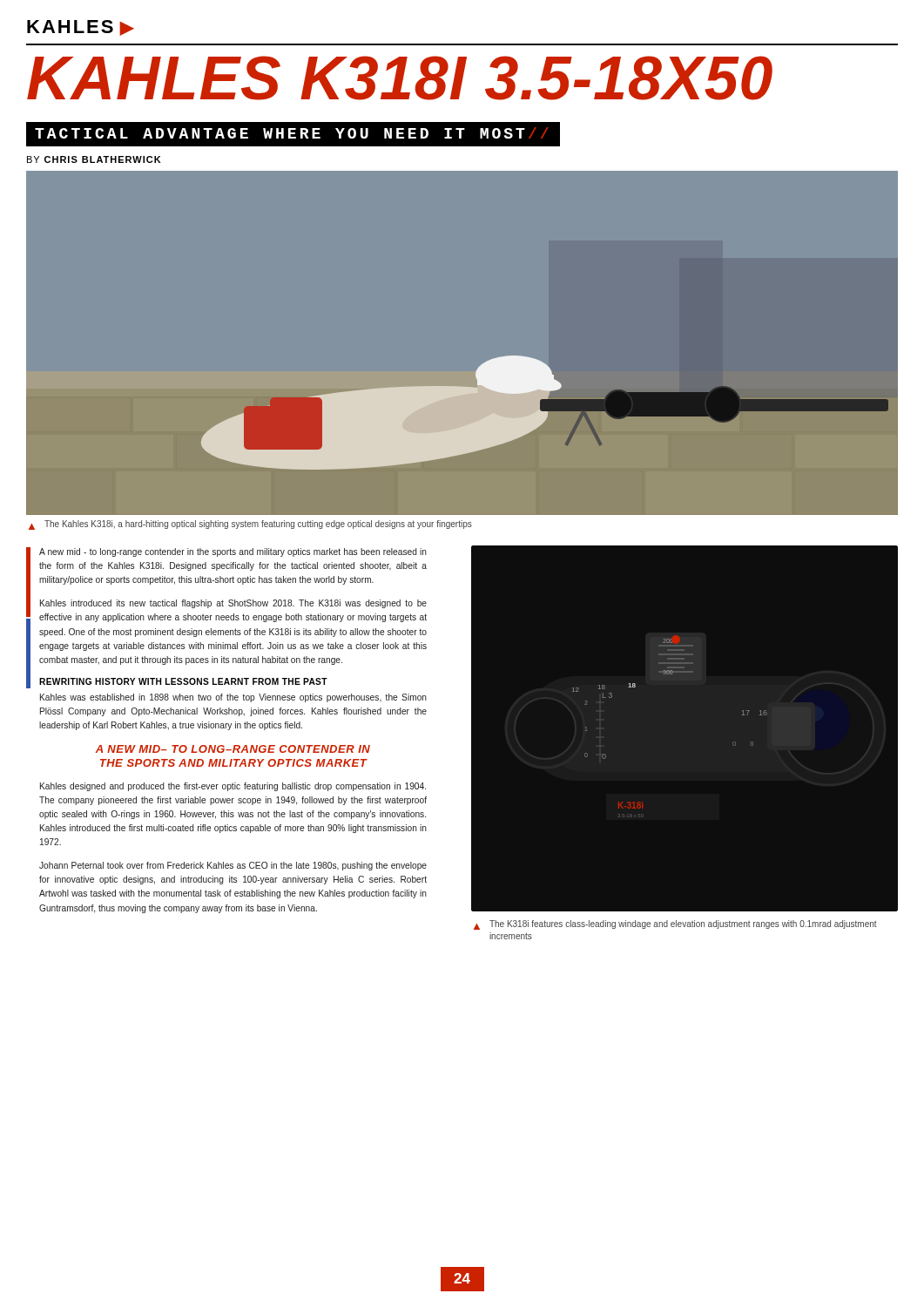This screenshot has width=924, height=1307.
Task: Point to the caption beginning "▲ The Kahles K318i,"
Action: (249, 525)
